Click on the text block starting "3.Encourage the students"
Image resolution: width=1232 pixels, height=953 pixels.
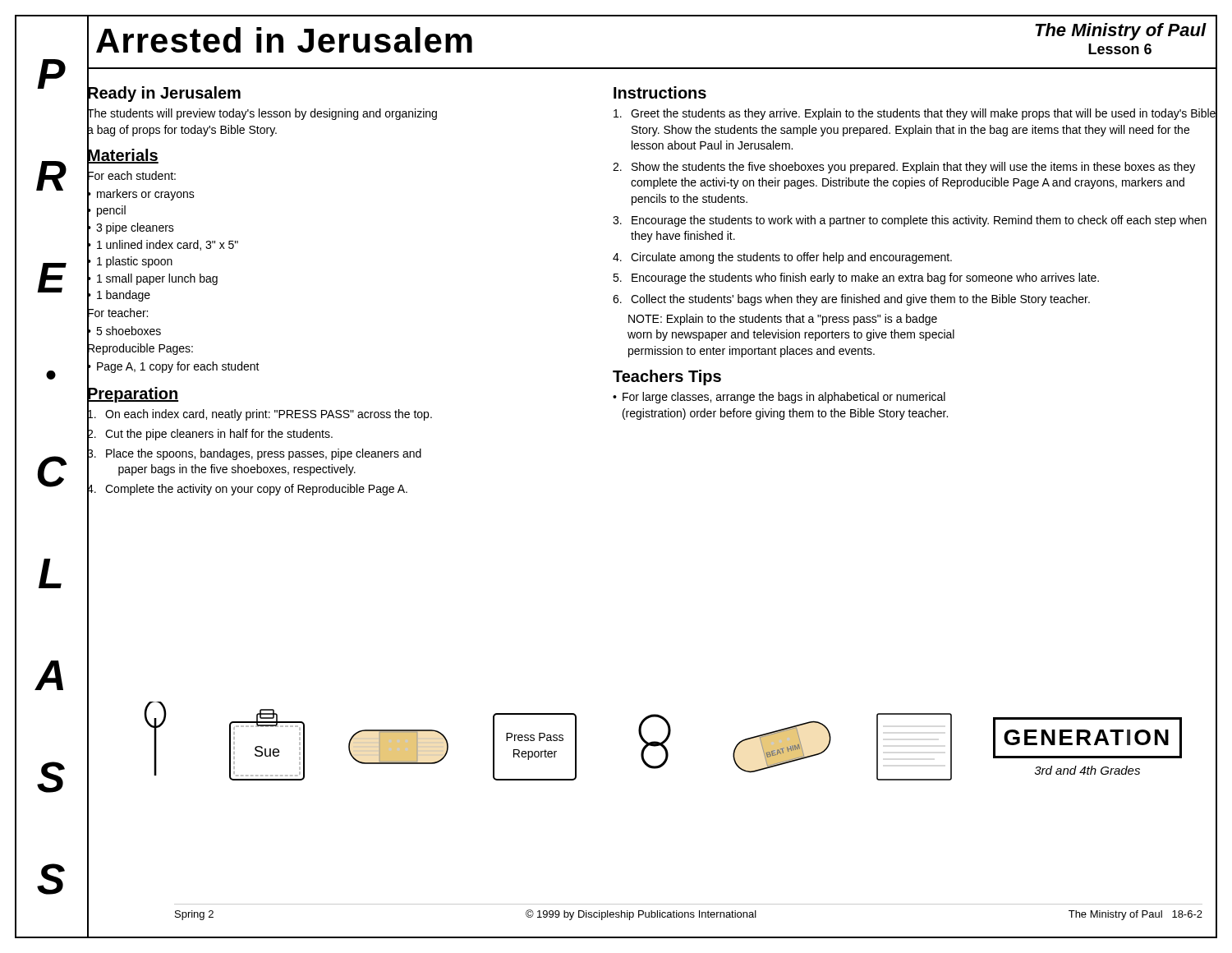(x=915, y=229)
